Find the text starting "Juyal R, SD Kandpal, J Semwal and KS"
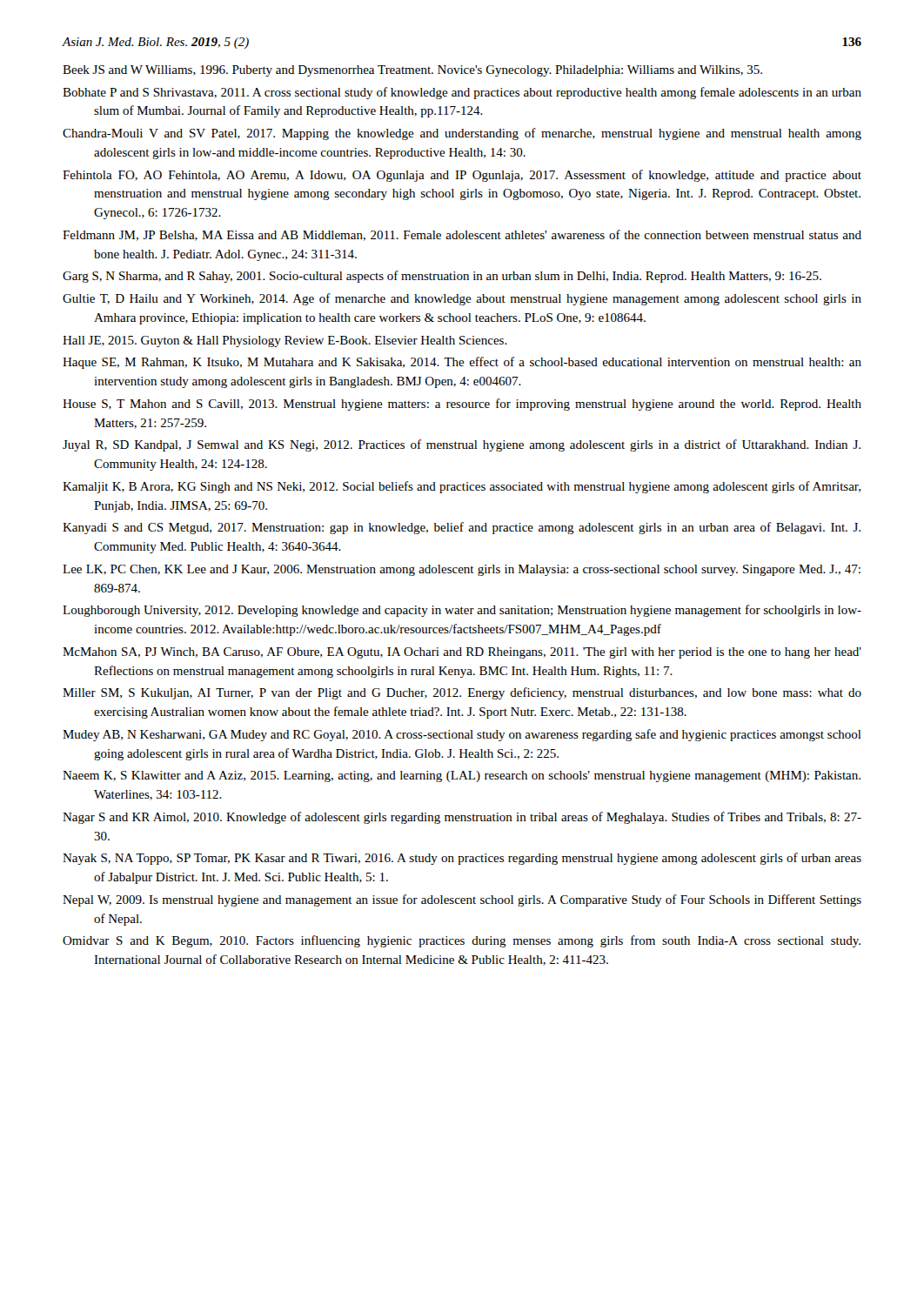This screenshot has height=1305, width=924. [462, 454]
